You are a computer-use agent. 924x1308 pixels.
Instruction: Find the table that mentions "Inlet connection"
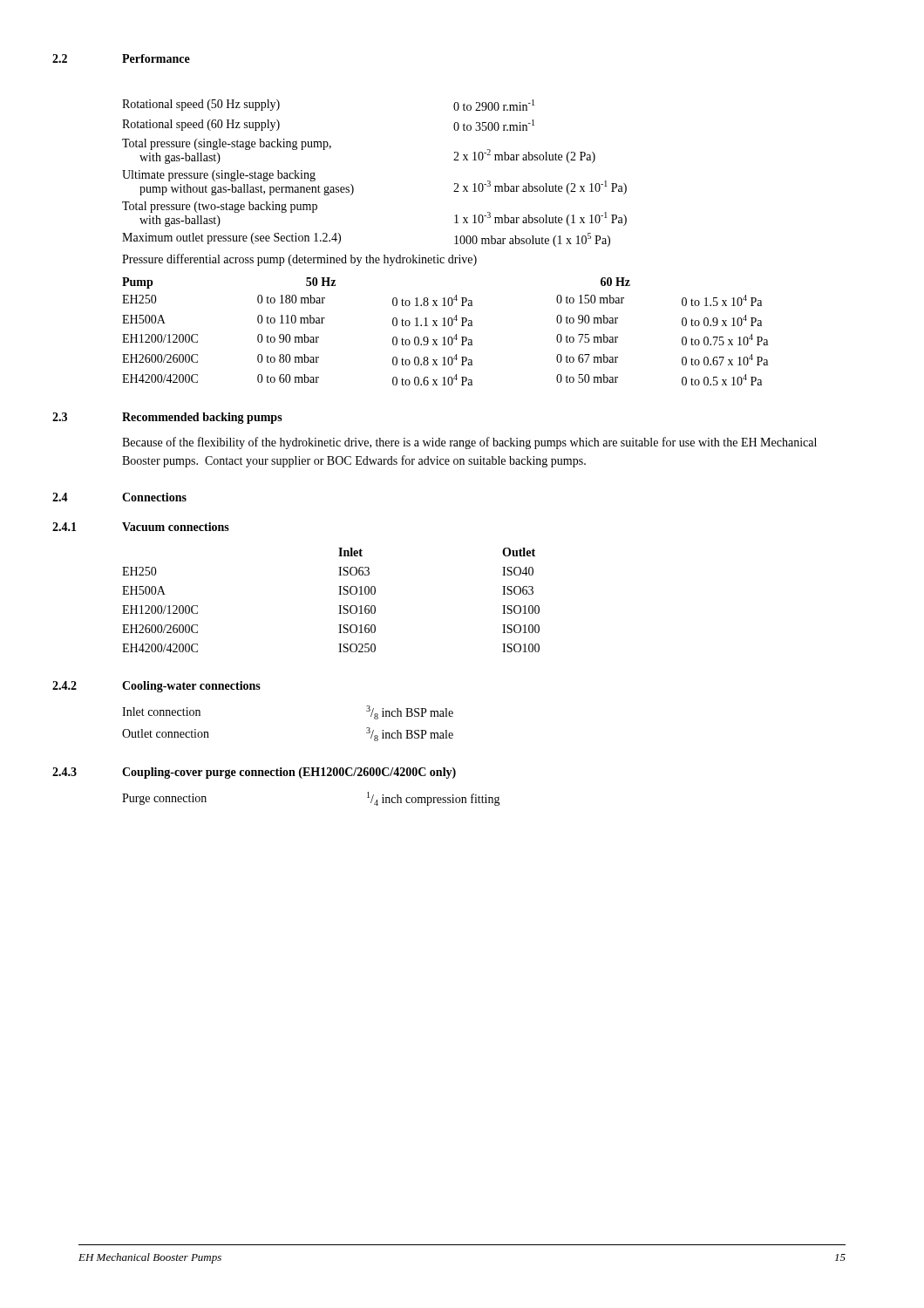pos(484,723)
